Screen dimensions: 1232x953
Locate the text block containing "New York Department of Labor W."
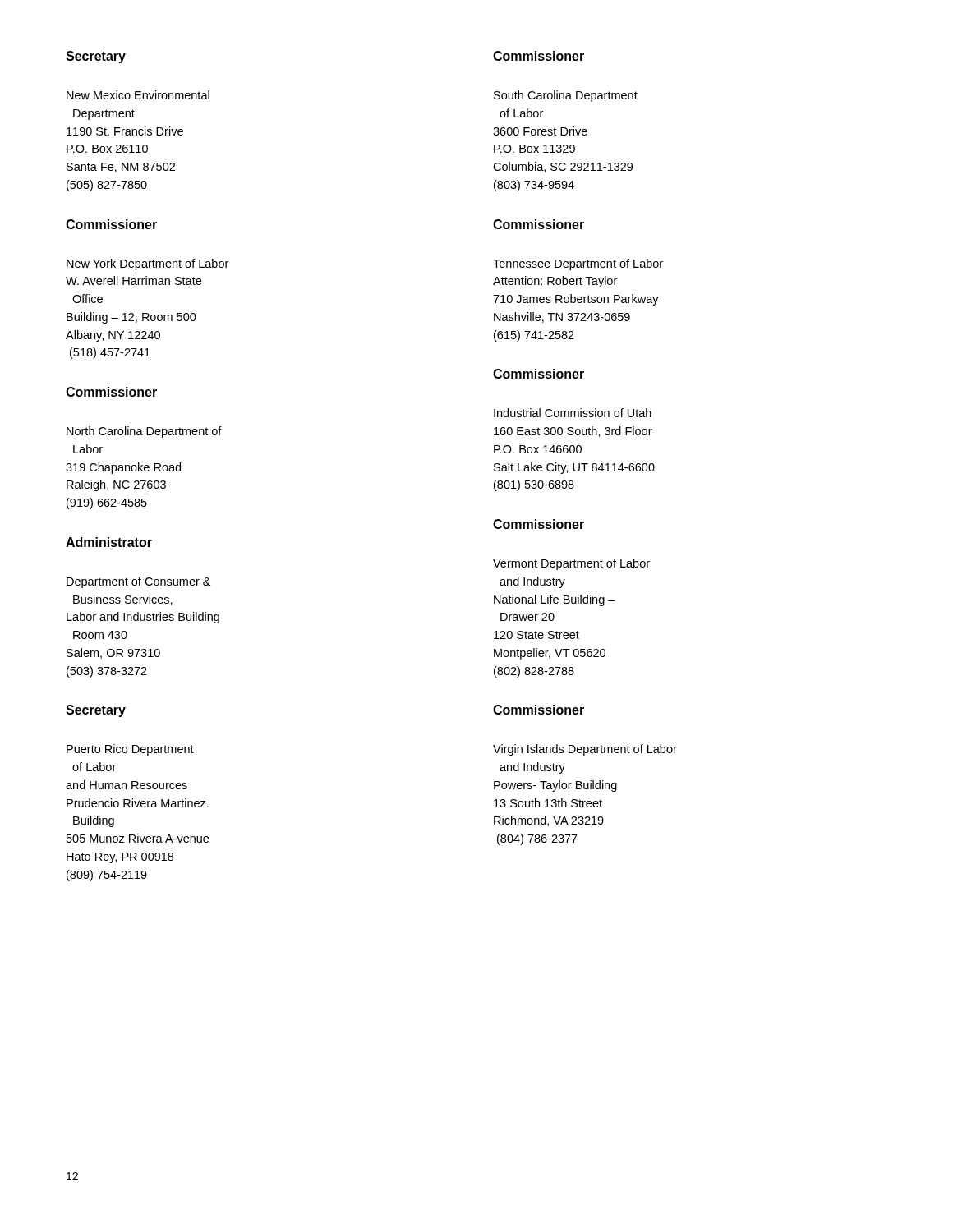[x=147, y=264]
